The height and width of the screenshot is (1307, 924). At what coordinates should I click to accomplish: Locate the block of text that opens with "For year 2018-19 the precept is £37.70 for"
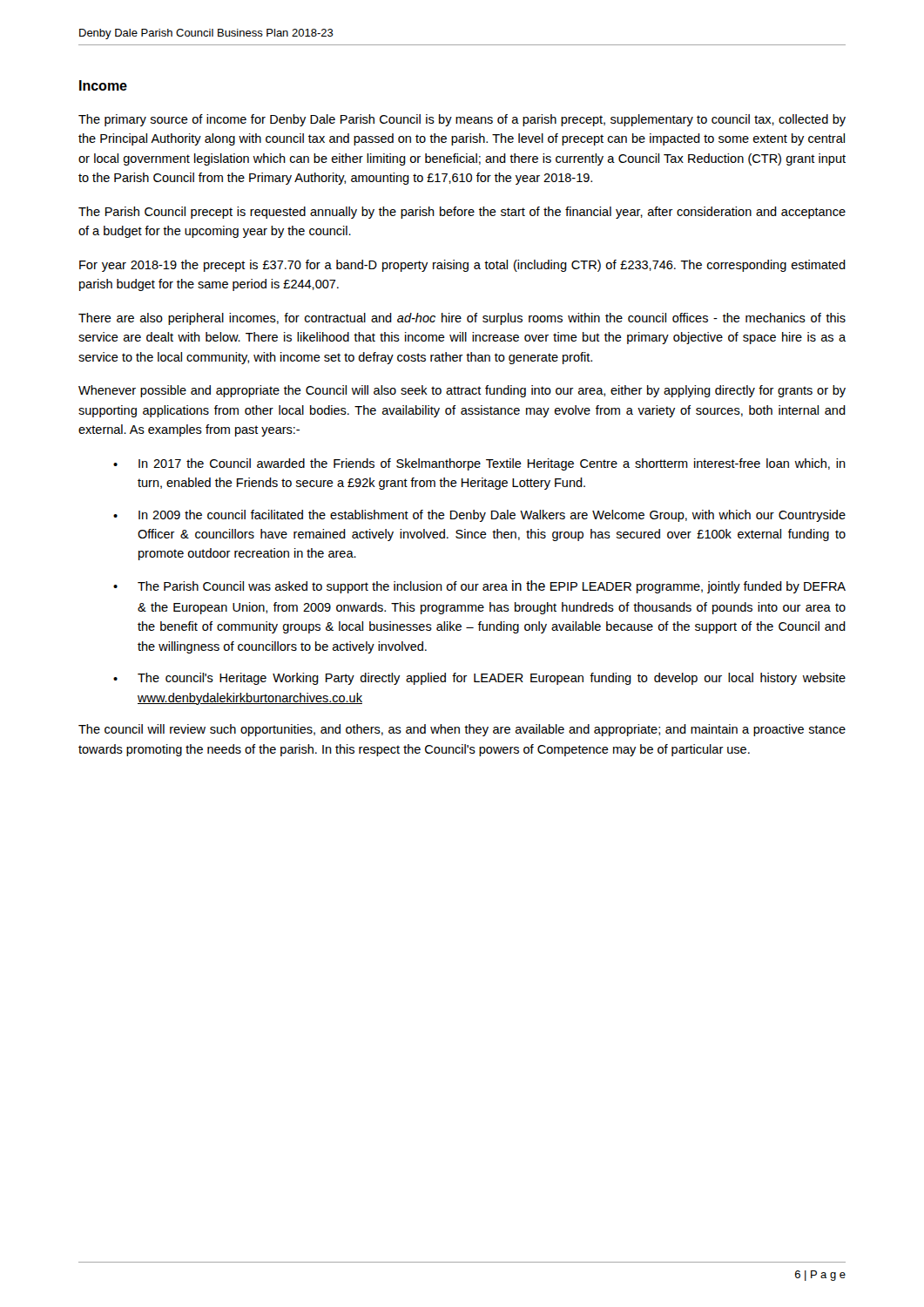(x=462, y=275)
